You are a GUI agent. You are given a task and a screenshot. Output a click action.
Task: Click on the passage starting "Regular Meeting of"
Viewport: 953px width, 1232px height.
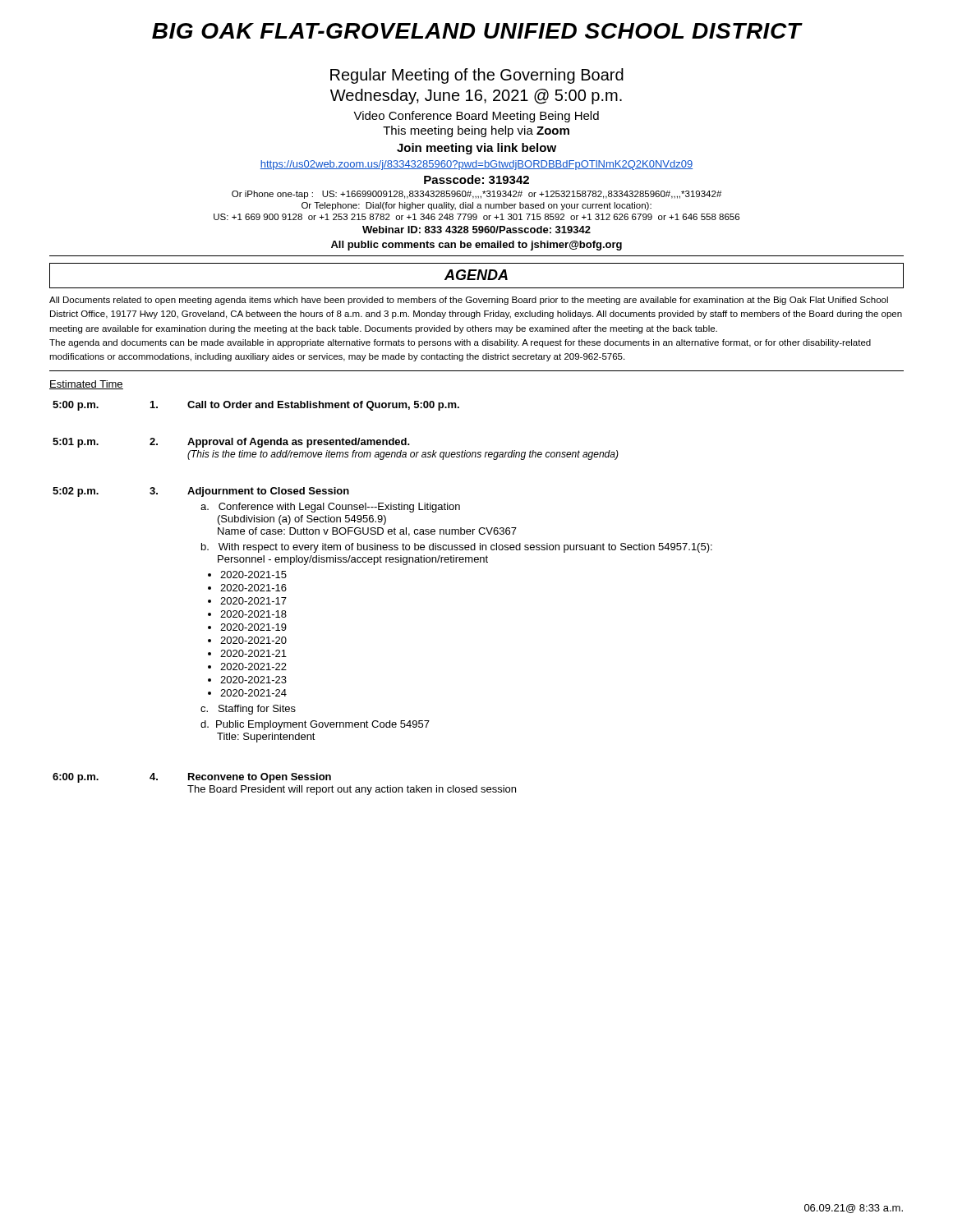(x=476, y=158)
